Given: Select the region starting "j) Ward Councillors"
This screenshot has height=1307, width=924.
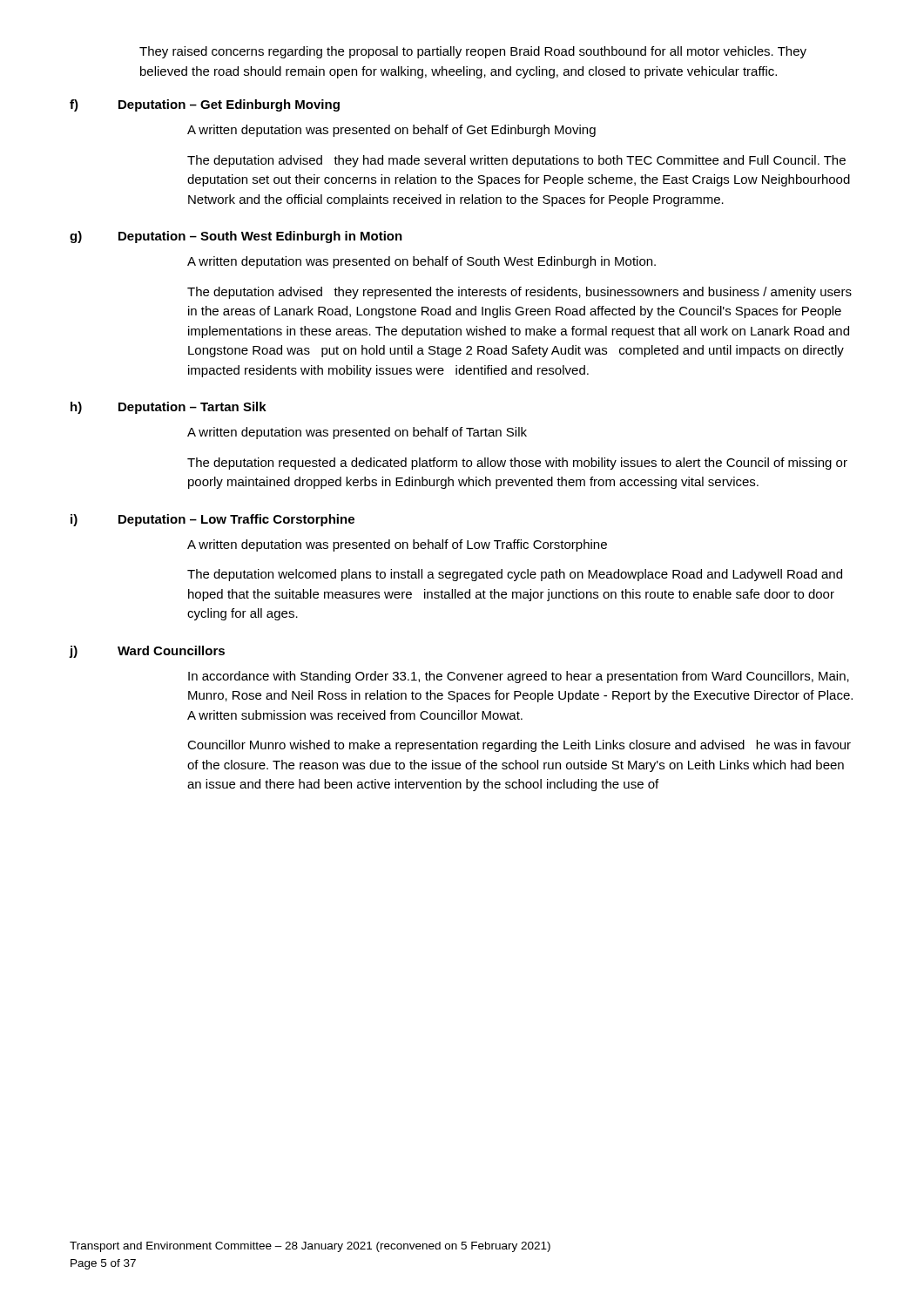Looking at the screenshot, I should point(147,652).
